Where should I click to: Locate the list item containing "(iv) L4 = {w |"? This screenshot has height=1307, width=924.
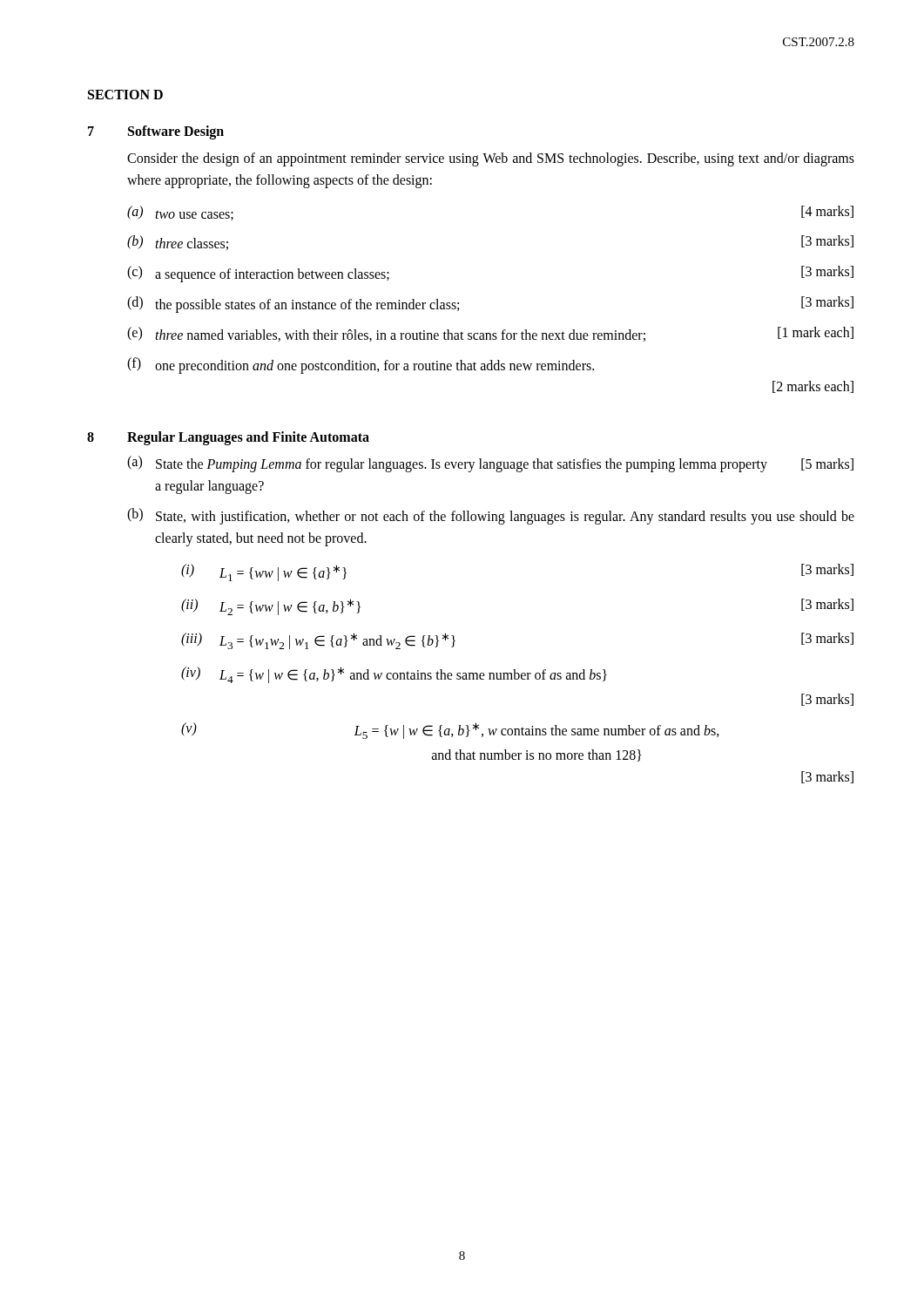tap(518, 687)
